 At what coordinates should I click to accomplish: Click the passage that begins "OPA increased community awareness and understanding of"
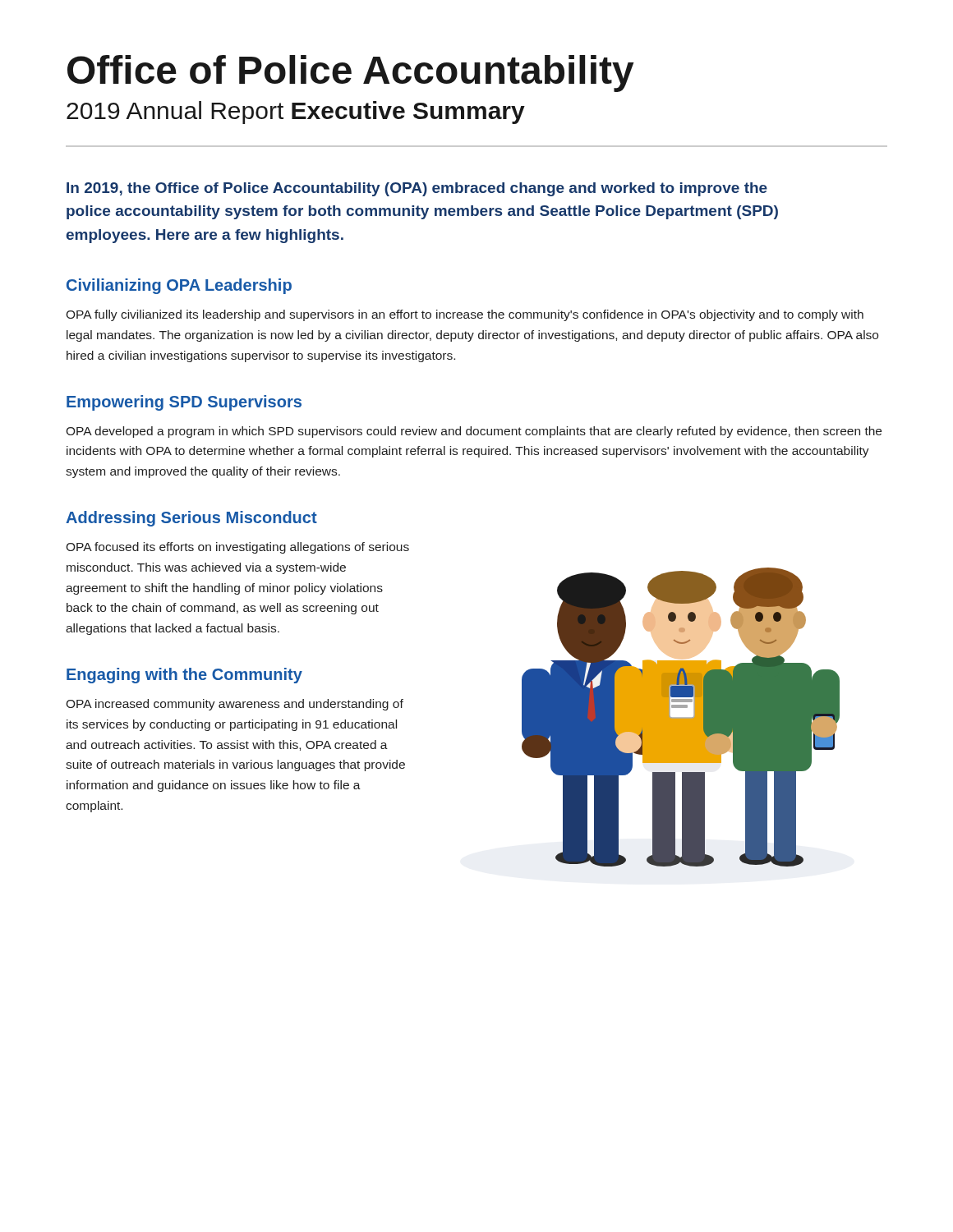(x=236, y=754)
